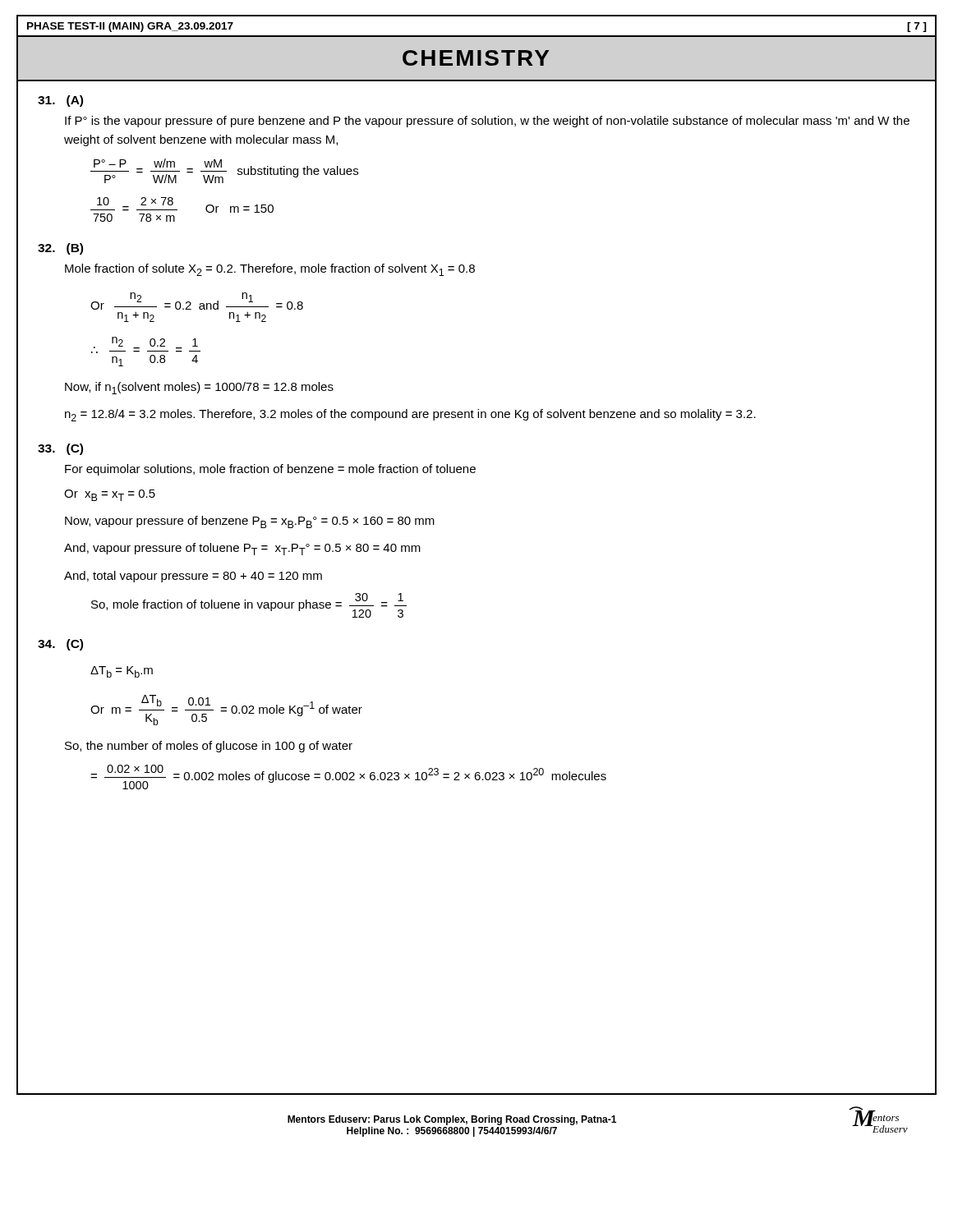Navigate to the text starting "So, the number of moles of glucose in"
The height and width of the screenshot is (1232, 953).
pos(209,747)
